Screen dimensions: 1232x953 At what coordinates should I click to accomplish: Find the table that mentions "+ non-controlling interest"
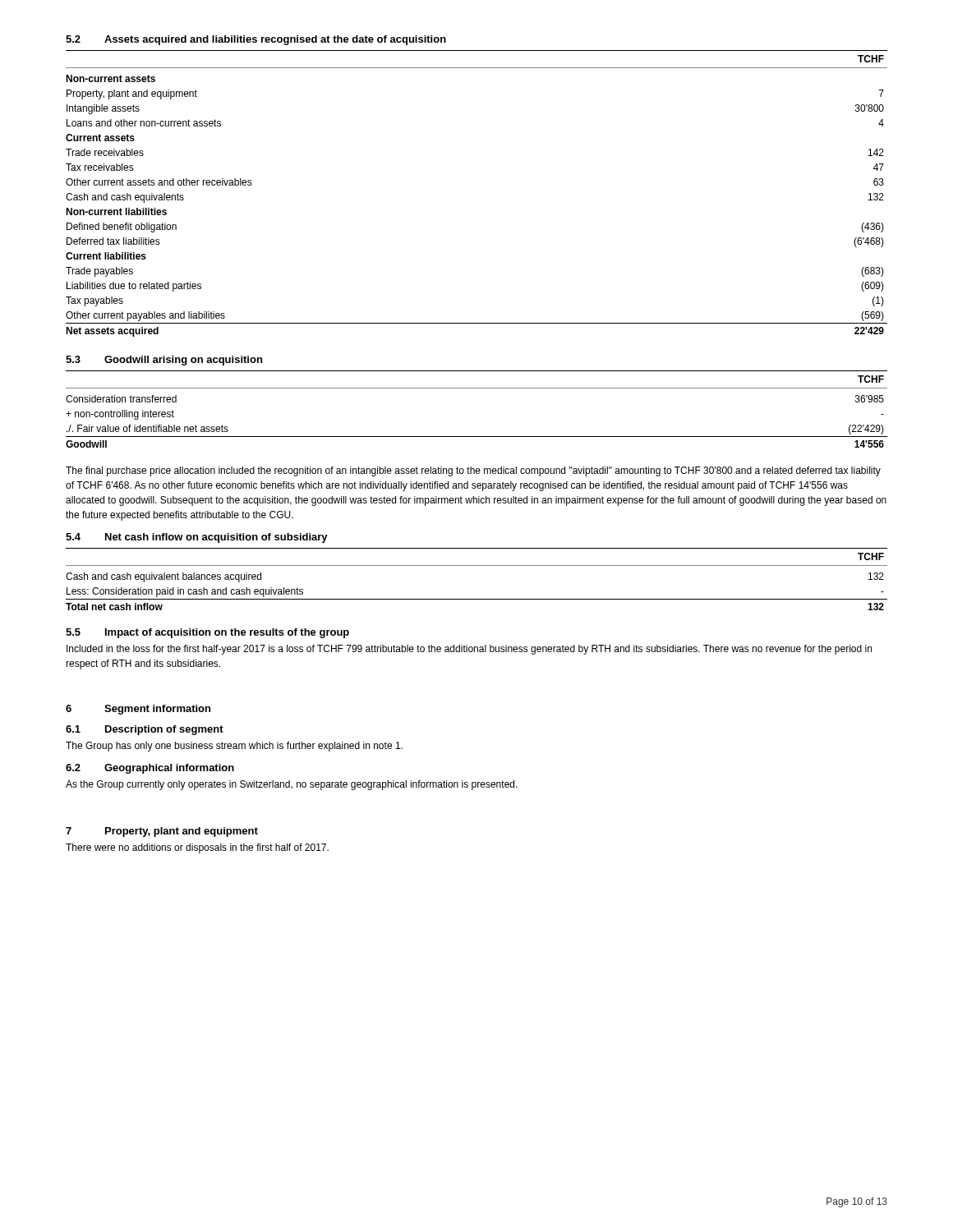476,411
